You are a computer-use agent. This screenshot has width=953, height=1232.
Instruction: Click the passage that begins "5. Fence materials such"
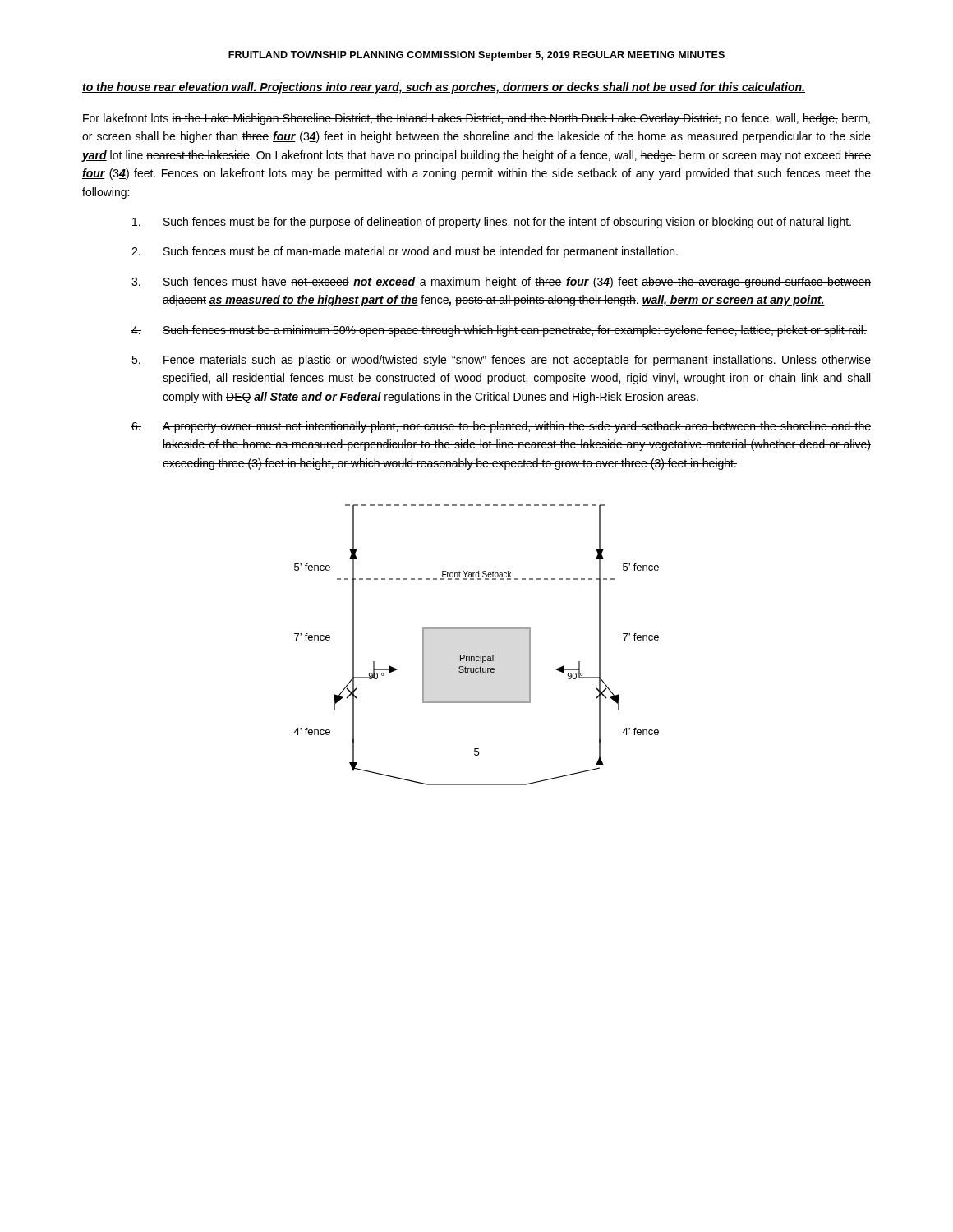501,378
